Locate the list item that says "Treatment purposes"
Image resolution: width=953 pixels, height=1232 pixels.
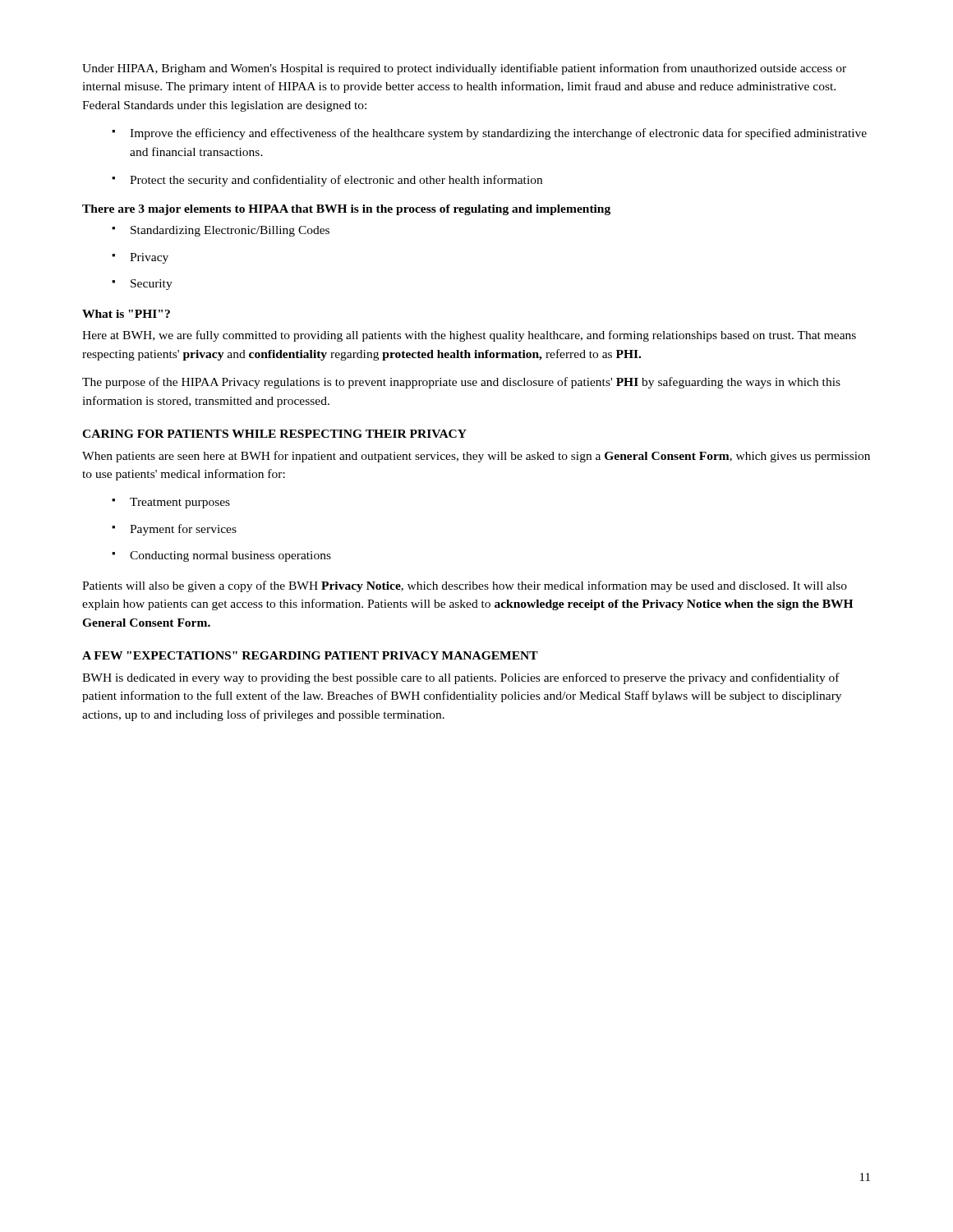(171, 503)
